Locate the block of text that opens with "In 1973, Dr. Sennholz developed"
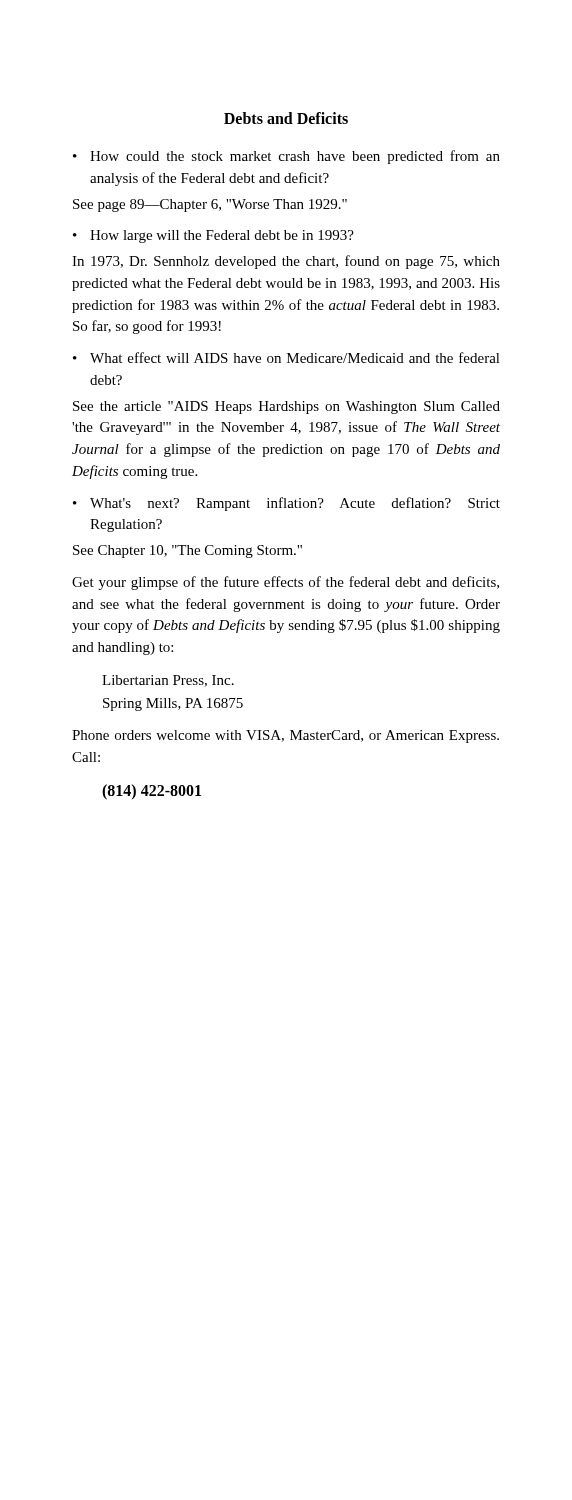 tap(286, 294)
